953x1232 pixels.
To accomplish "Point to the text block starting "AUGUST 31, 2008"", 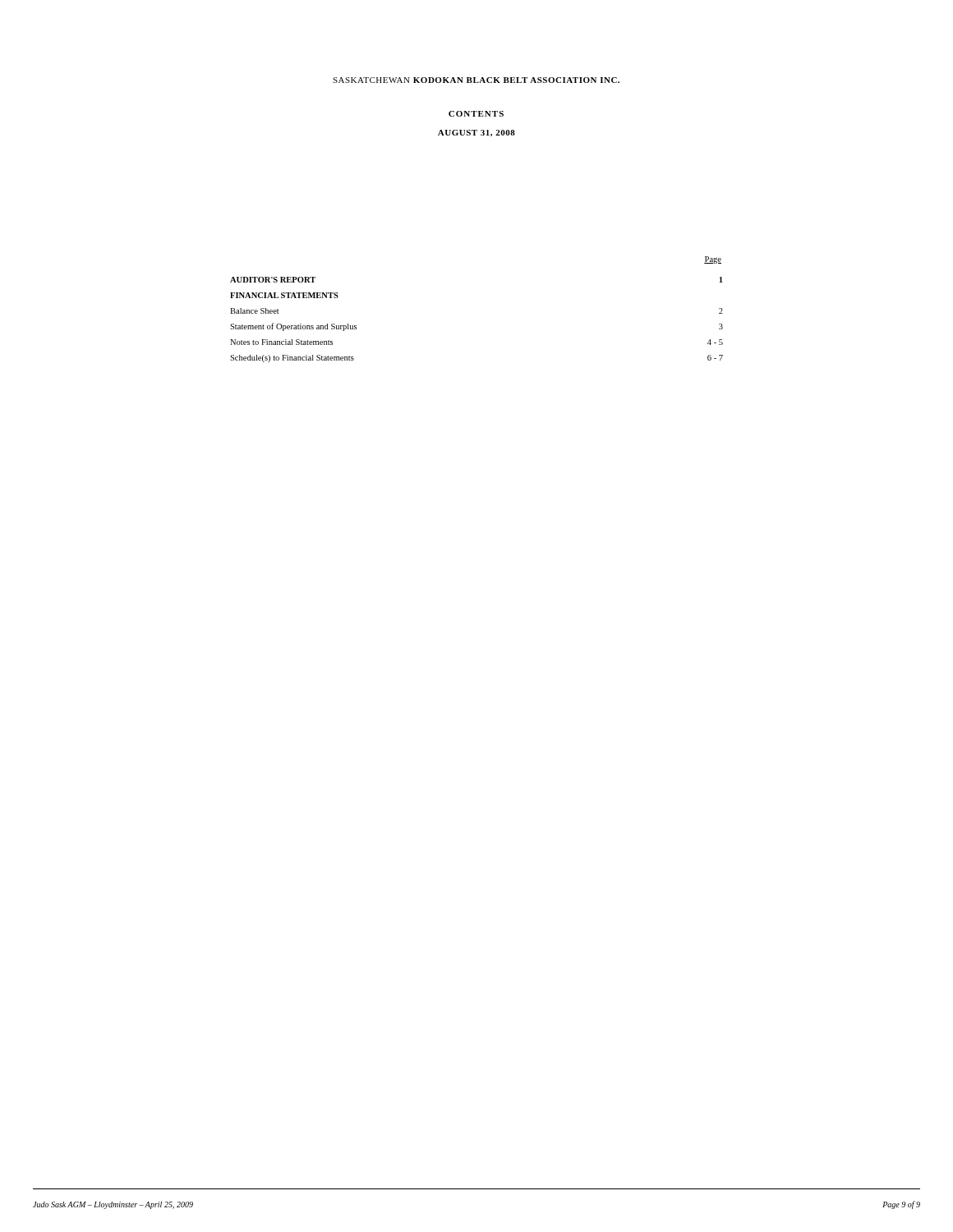I will tap(476, 132).
